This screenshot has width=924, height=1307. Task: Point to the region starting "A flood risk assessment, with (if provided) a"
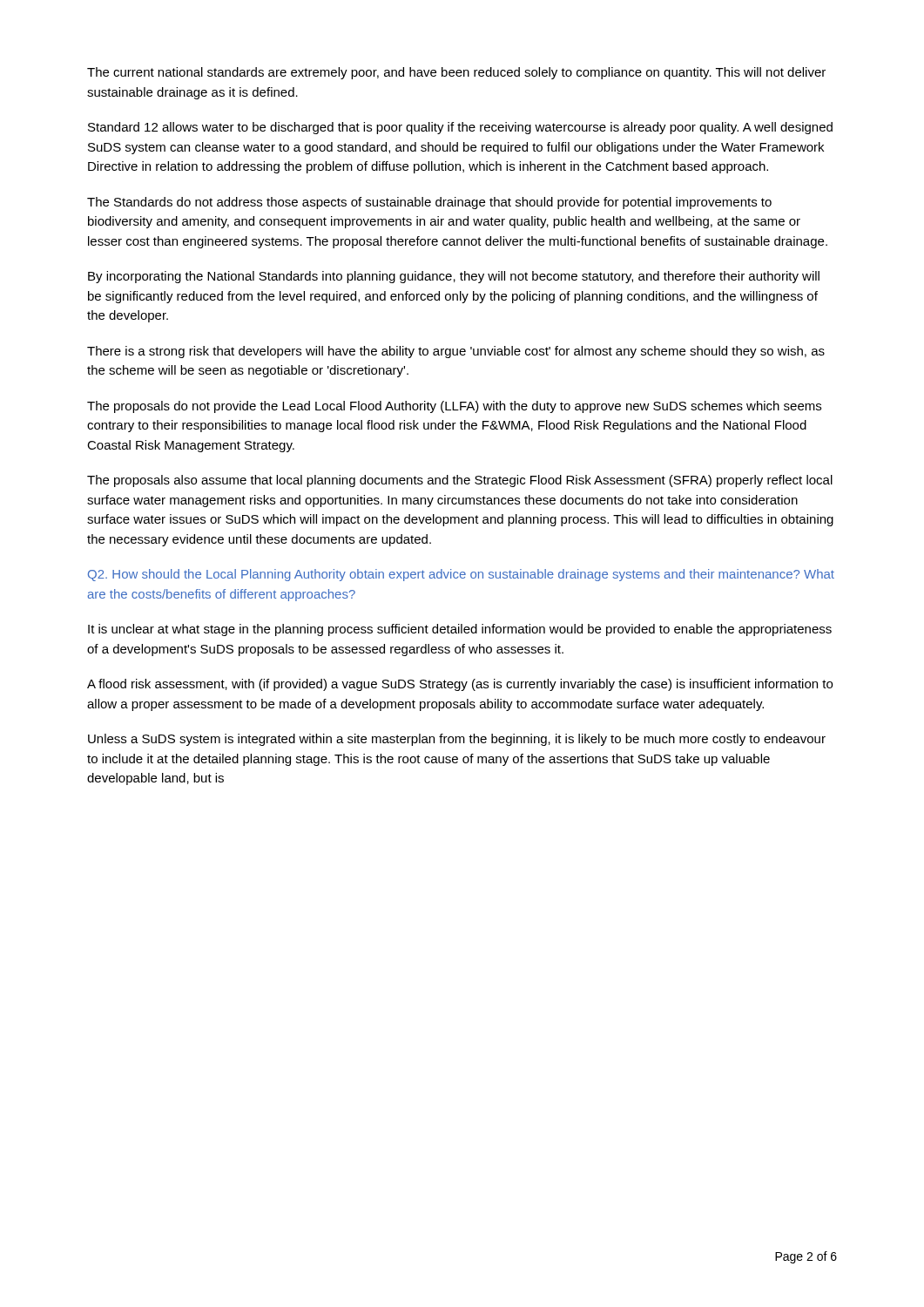(x=460, y=693)
